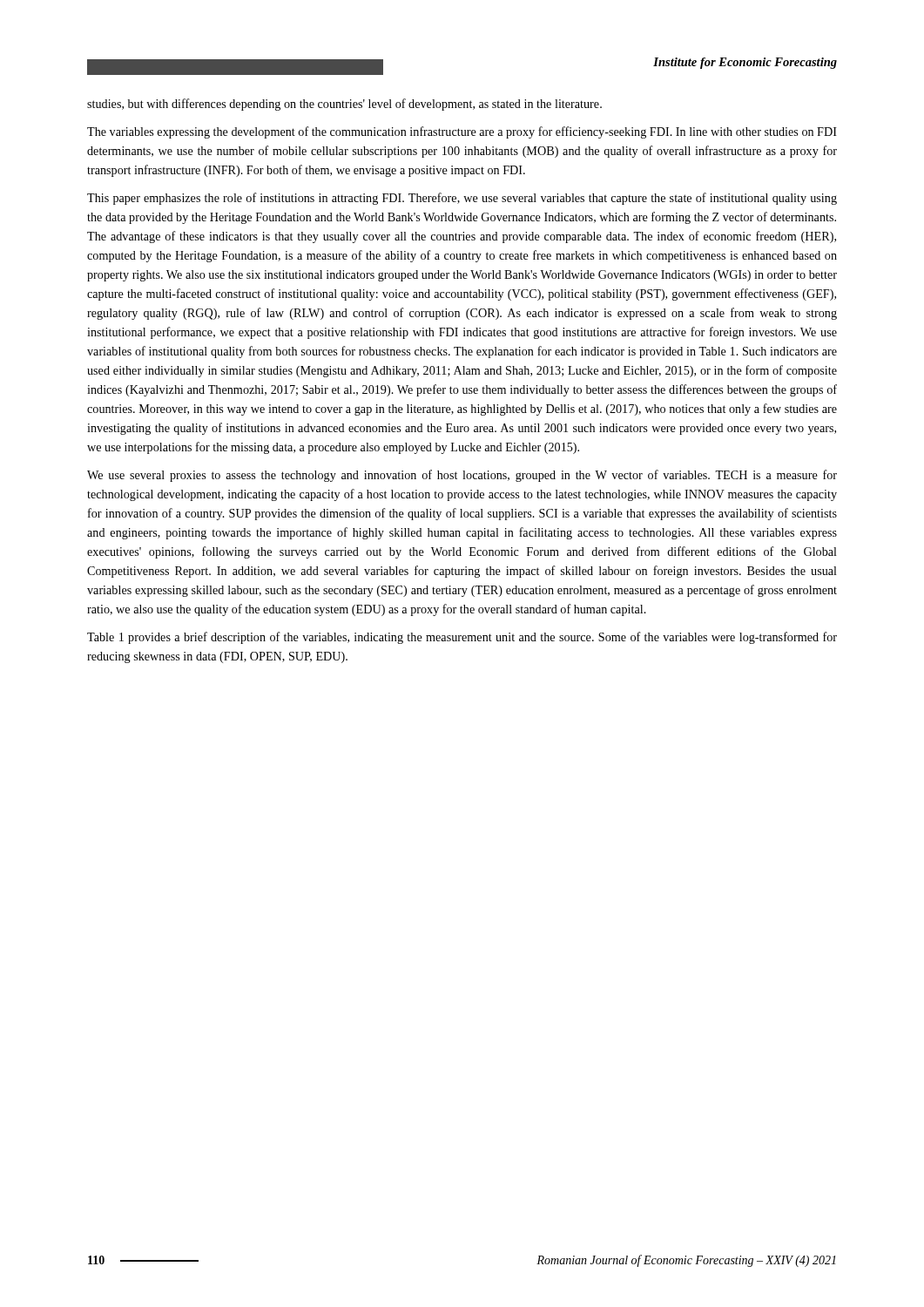Navigate to the element starting "Table 1 provides a brief description of the"
The image size is (924, 1307).
coord(462,647)
